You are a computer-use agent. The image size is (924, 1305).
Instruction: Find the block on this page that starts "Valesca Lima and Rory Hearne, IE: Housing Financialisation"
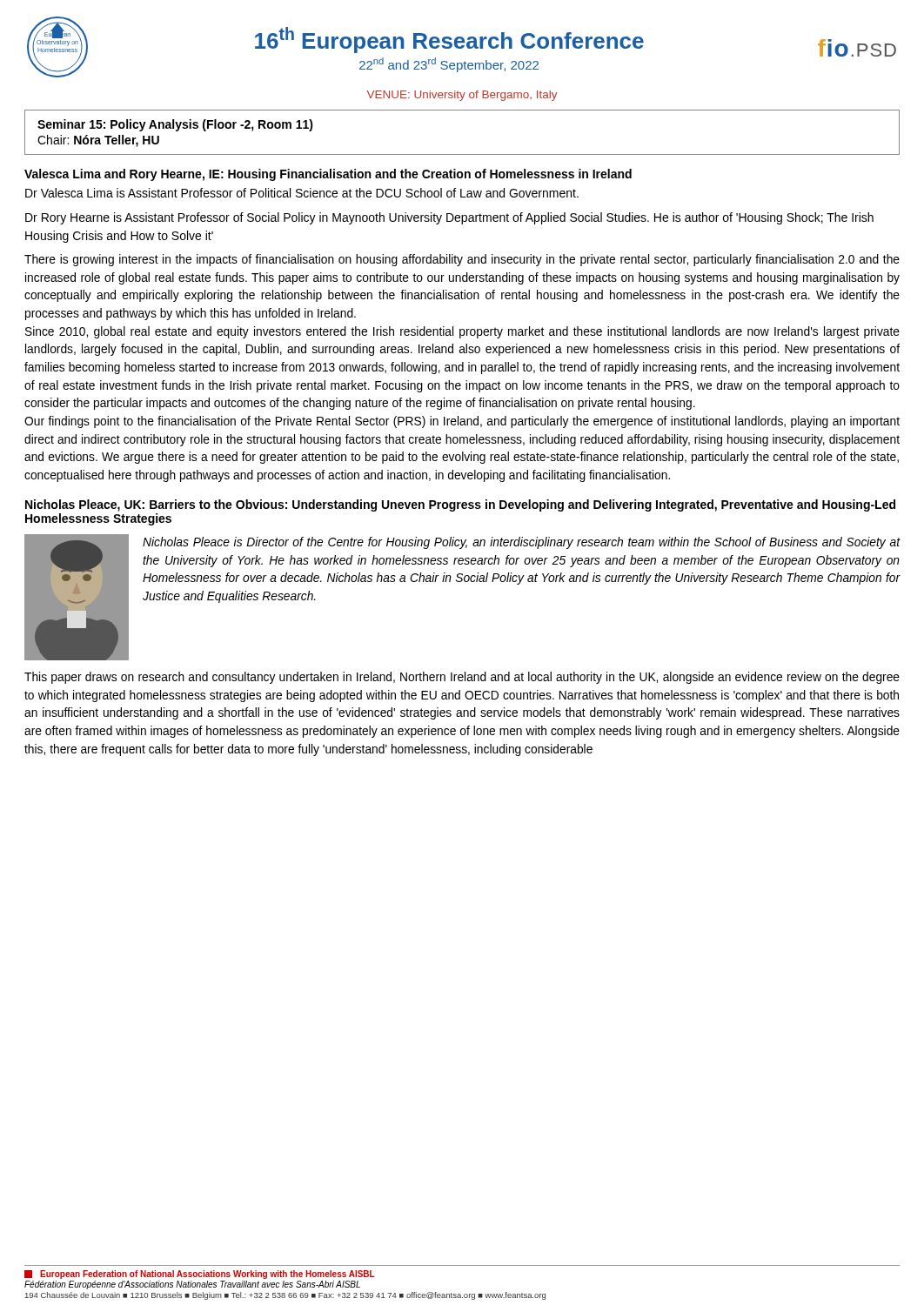[328, 174]
